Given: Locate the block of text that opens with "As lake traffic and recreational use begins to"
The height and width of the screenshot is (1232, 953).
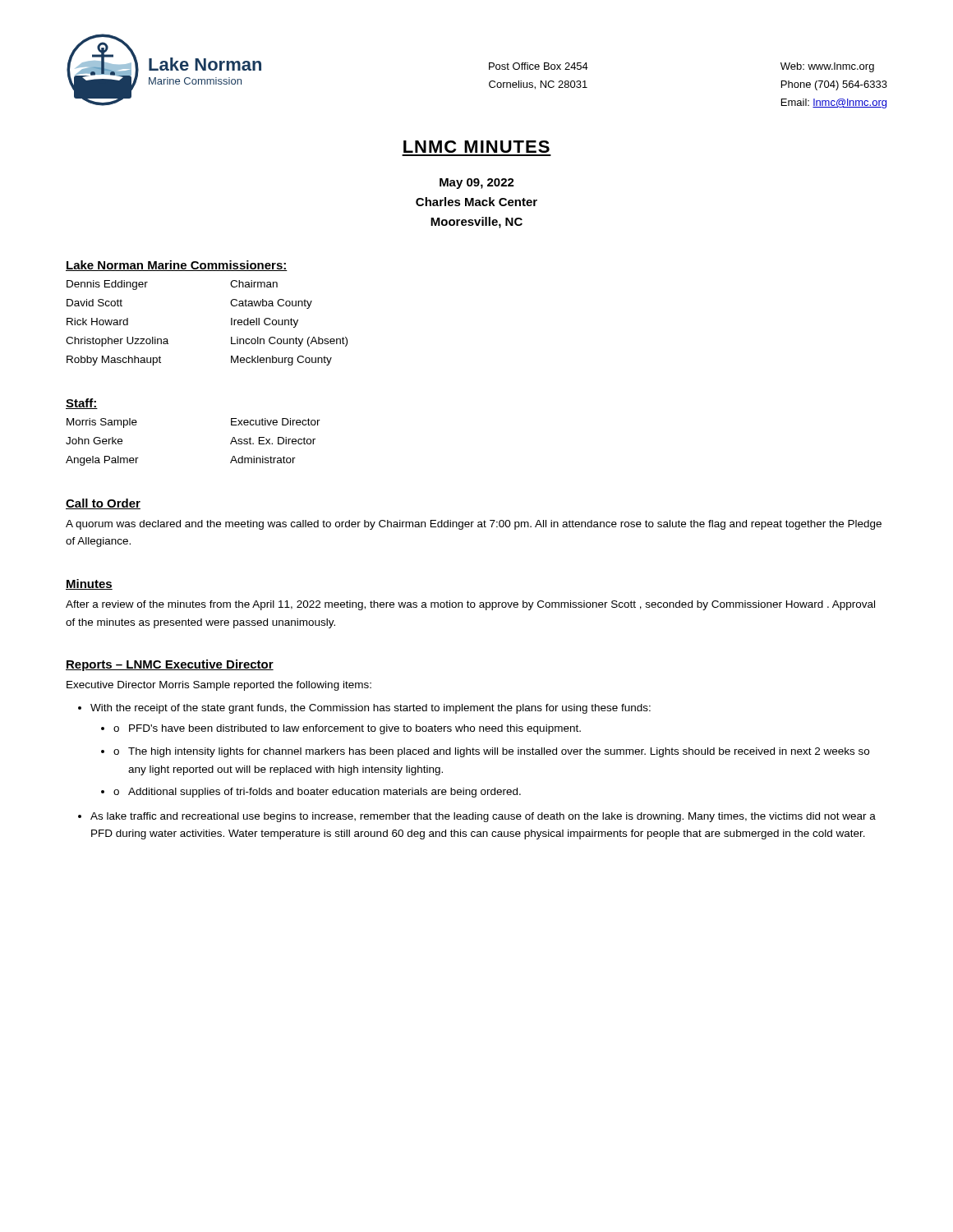Looking at the screenshot, I should coord(483,825).
